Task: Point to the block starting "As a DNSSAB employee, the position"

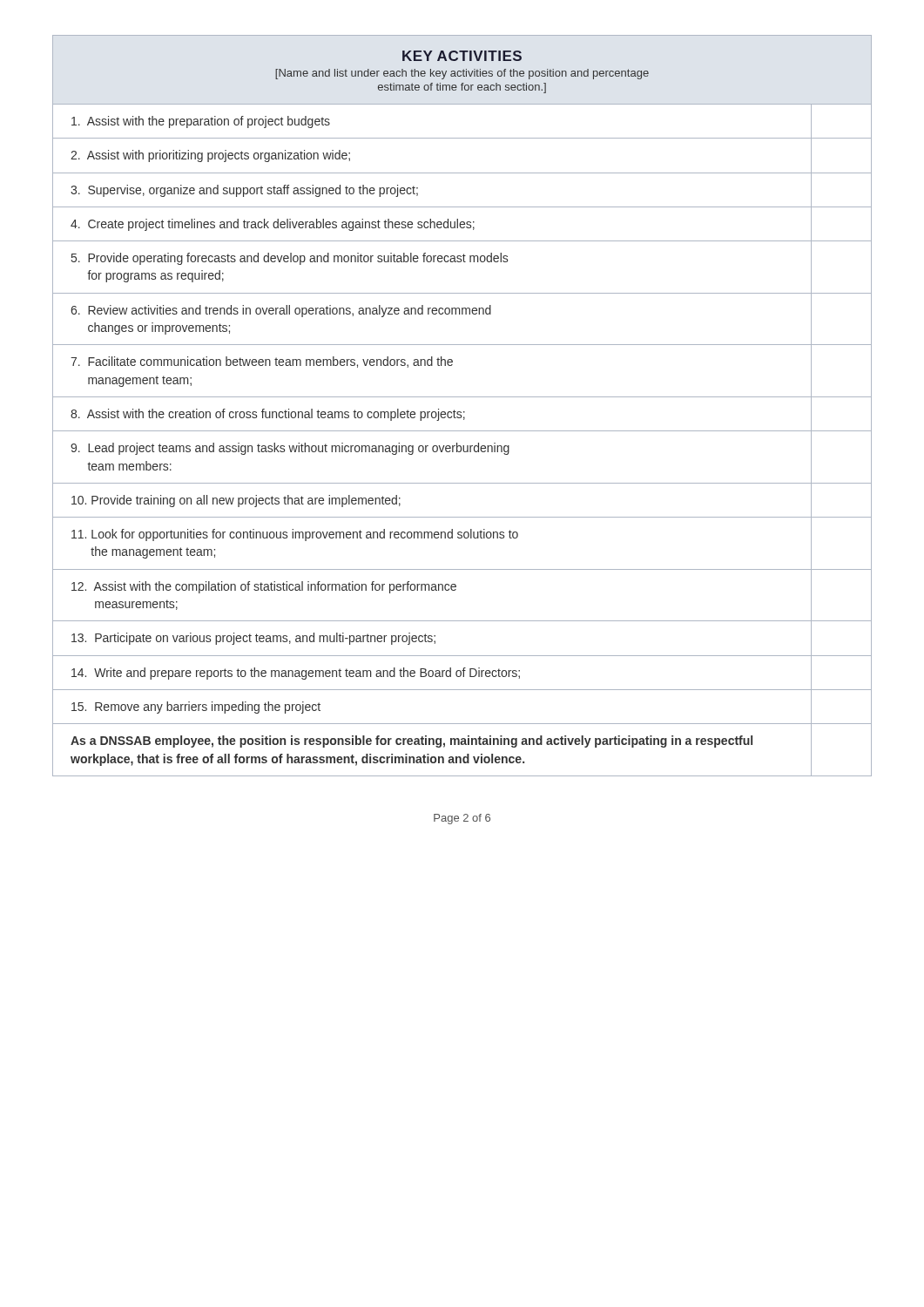Action: point(412,750)
